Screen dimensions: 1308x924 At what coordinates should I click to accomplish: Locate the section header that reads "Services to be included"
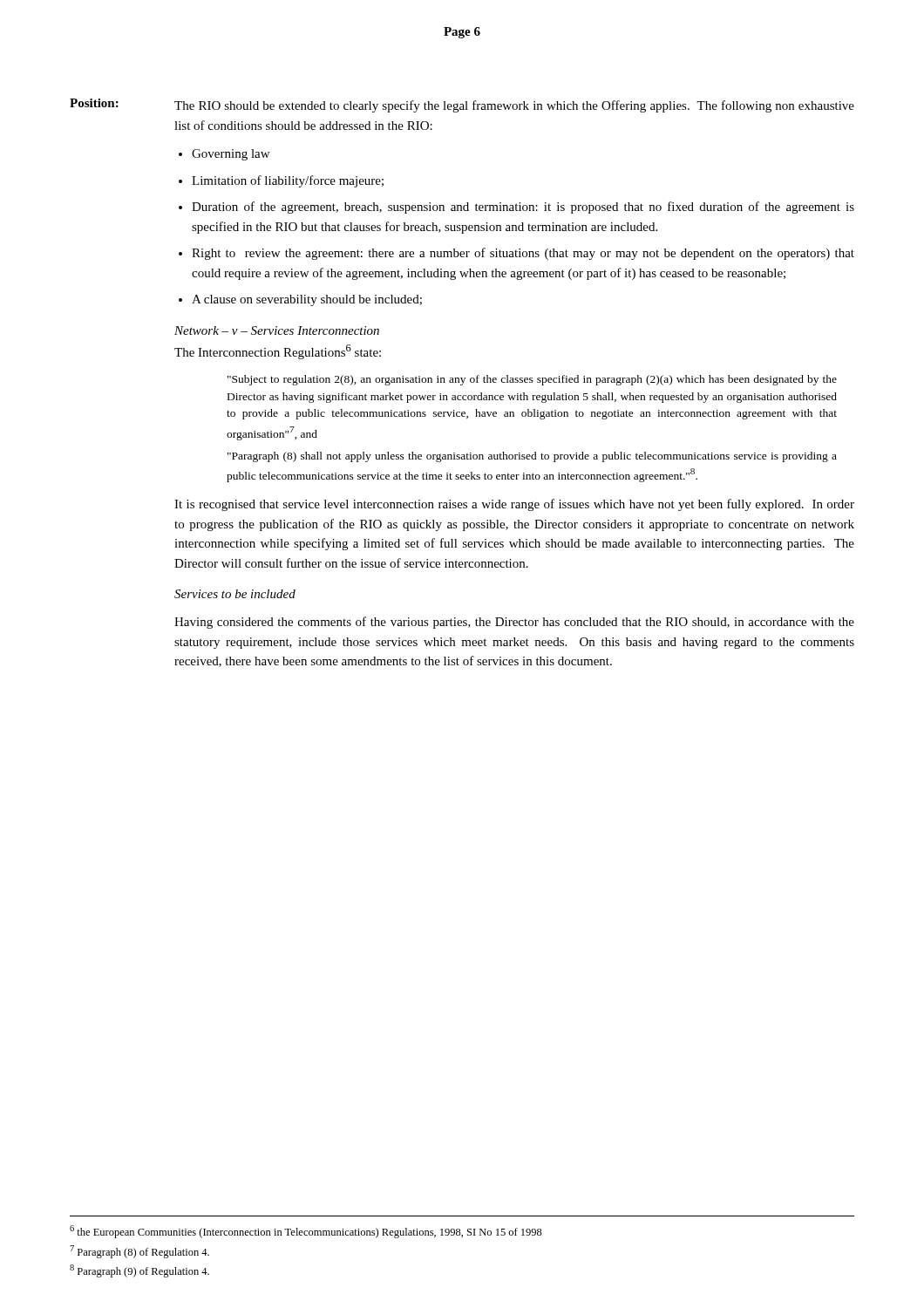(x=235, y=594)
